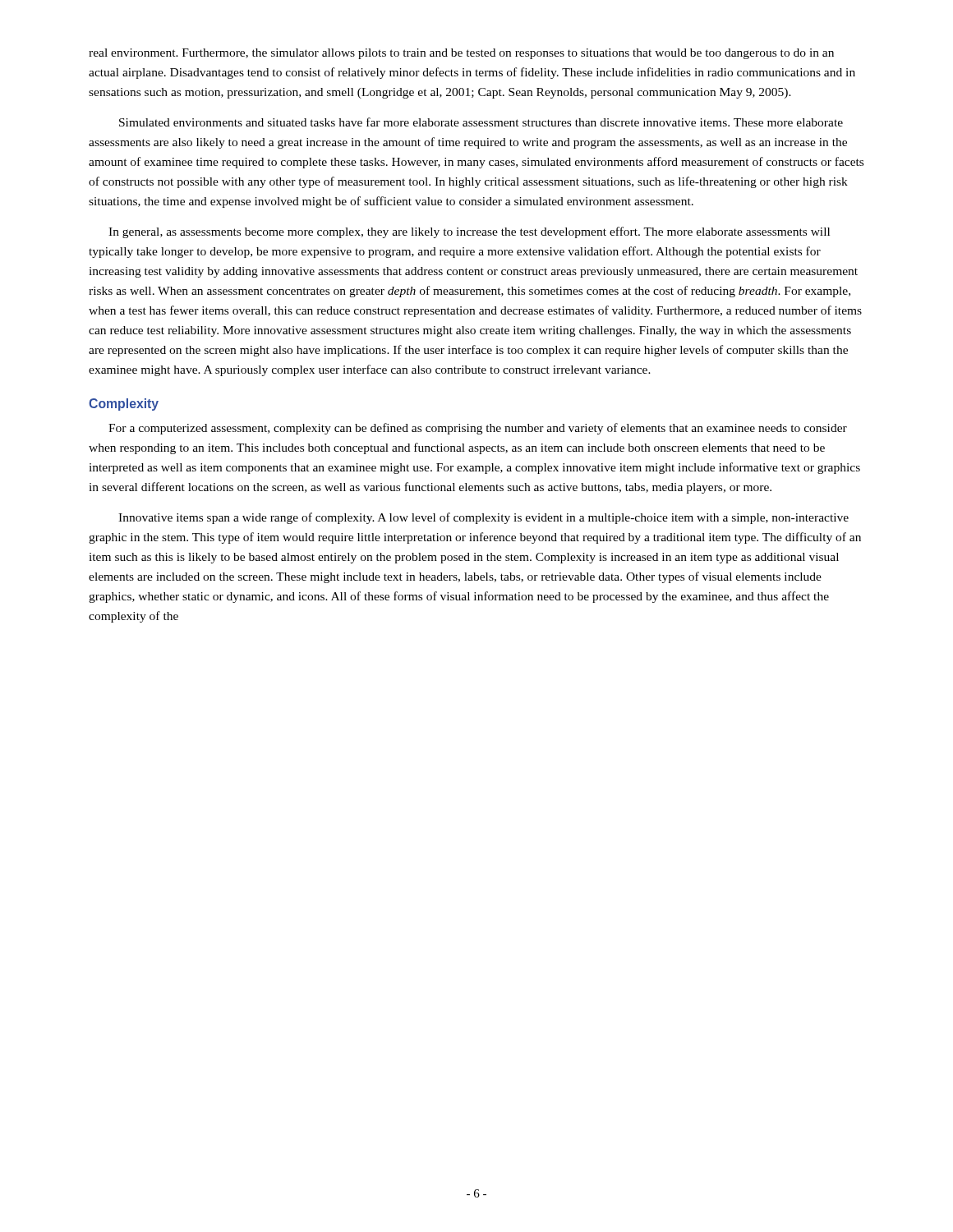Locate the text block that says "For a computerized assessment,"
This screenshot has height=1232, width=953.
click(x=476, y=457)
